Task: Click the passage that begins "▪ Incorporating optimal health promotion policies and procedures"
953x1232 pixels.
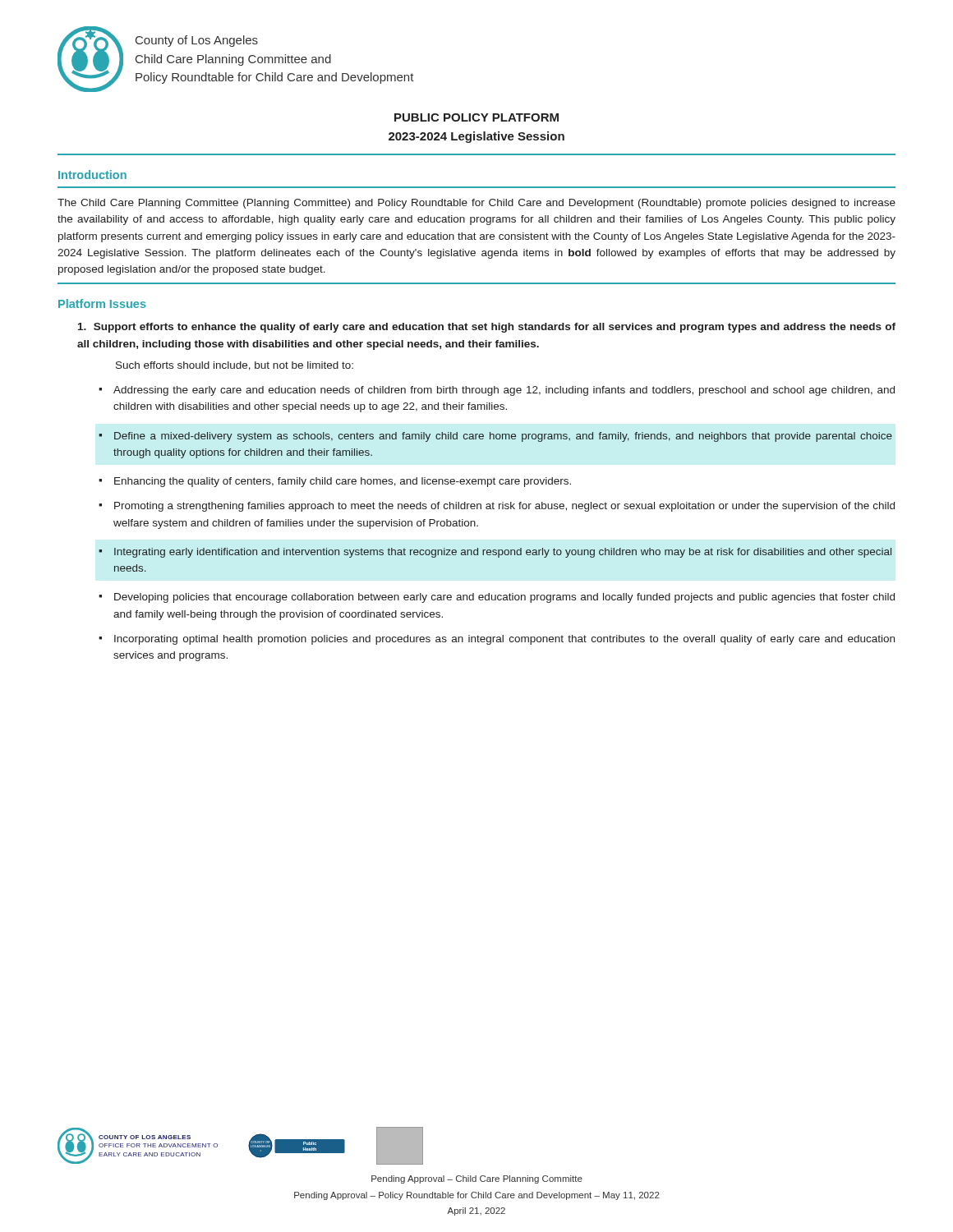Action: point(497,647)
